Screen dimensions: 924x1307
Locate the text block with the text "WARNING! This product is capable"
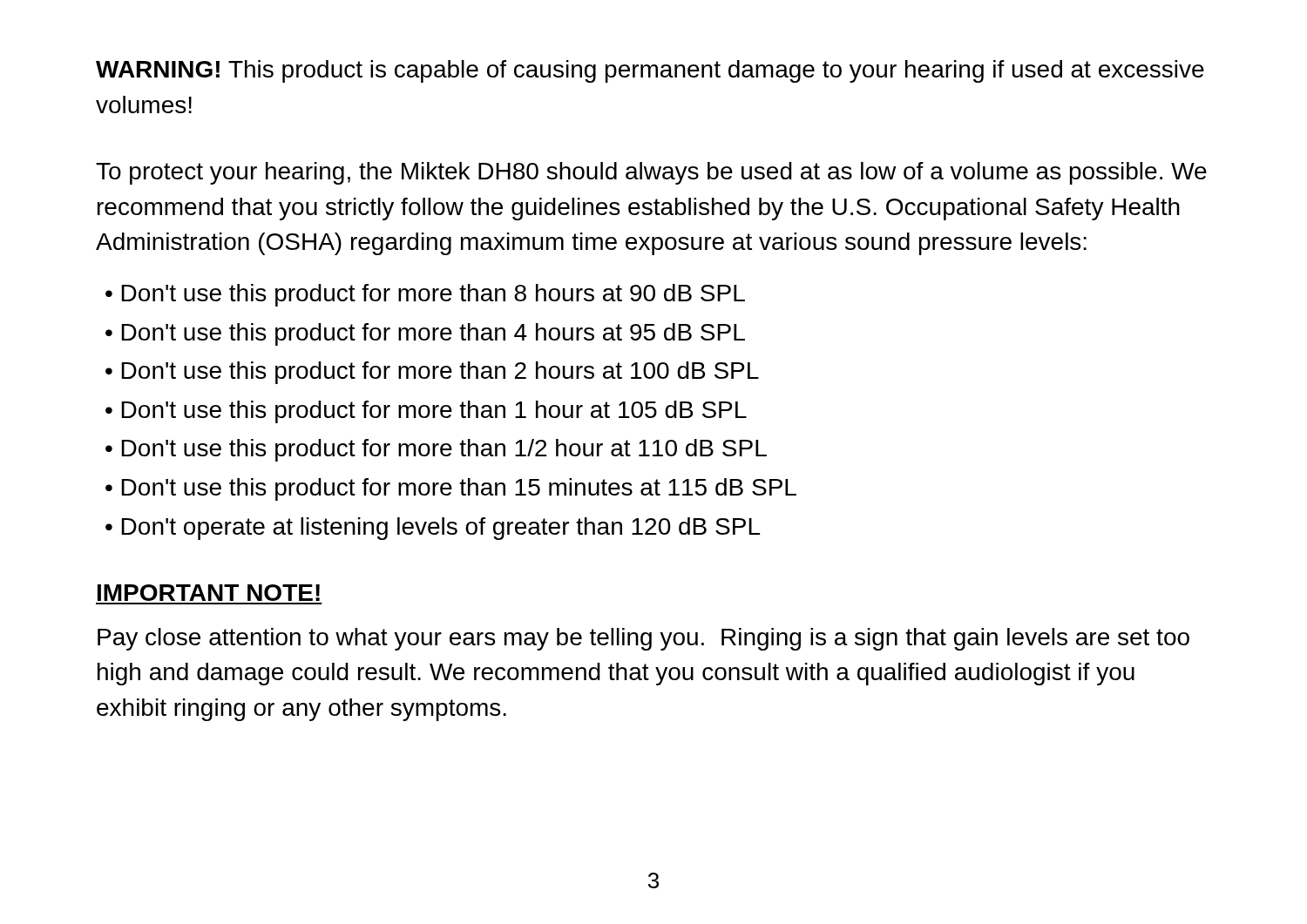pyautogui.click(x=650, y=87)
